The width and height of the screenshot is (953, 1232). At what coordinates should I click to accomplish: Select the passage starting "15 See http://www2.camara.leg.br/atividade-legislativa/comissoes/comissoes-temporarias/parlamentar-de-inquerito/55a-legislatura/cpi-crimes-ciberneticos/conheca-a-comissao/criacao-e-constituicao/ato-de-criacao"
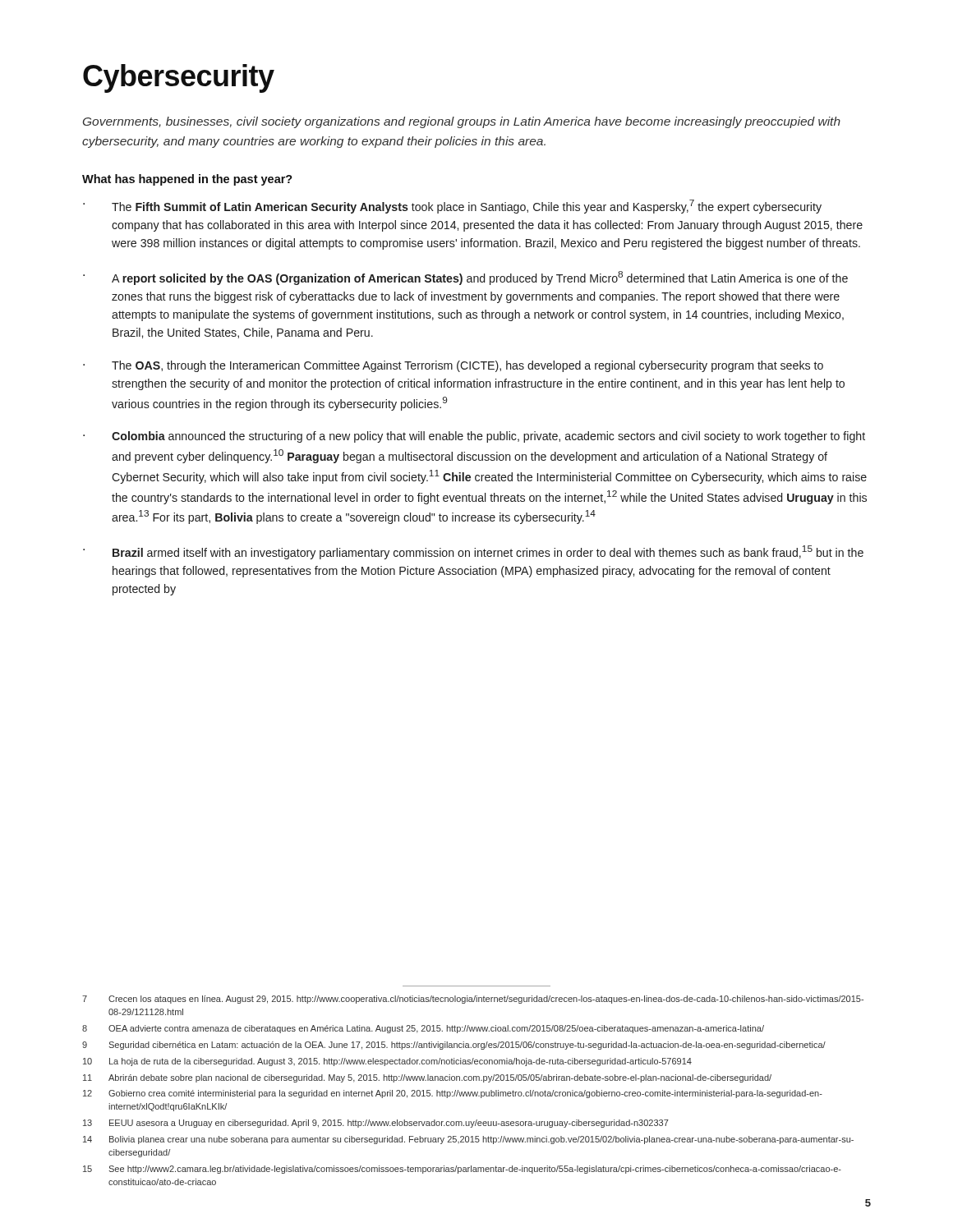476,1176
